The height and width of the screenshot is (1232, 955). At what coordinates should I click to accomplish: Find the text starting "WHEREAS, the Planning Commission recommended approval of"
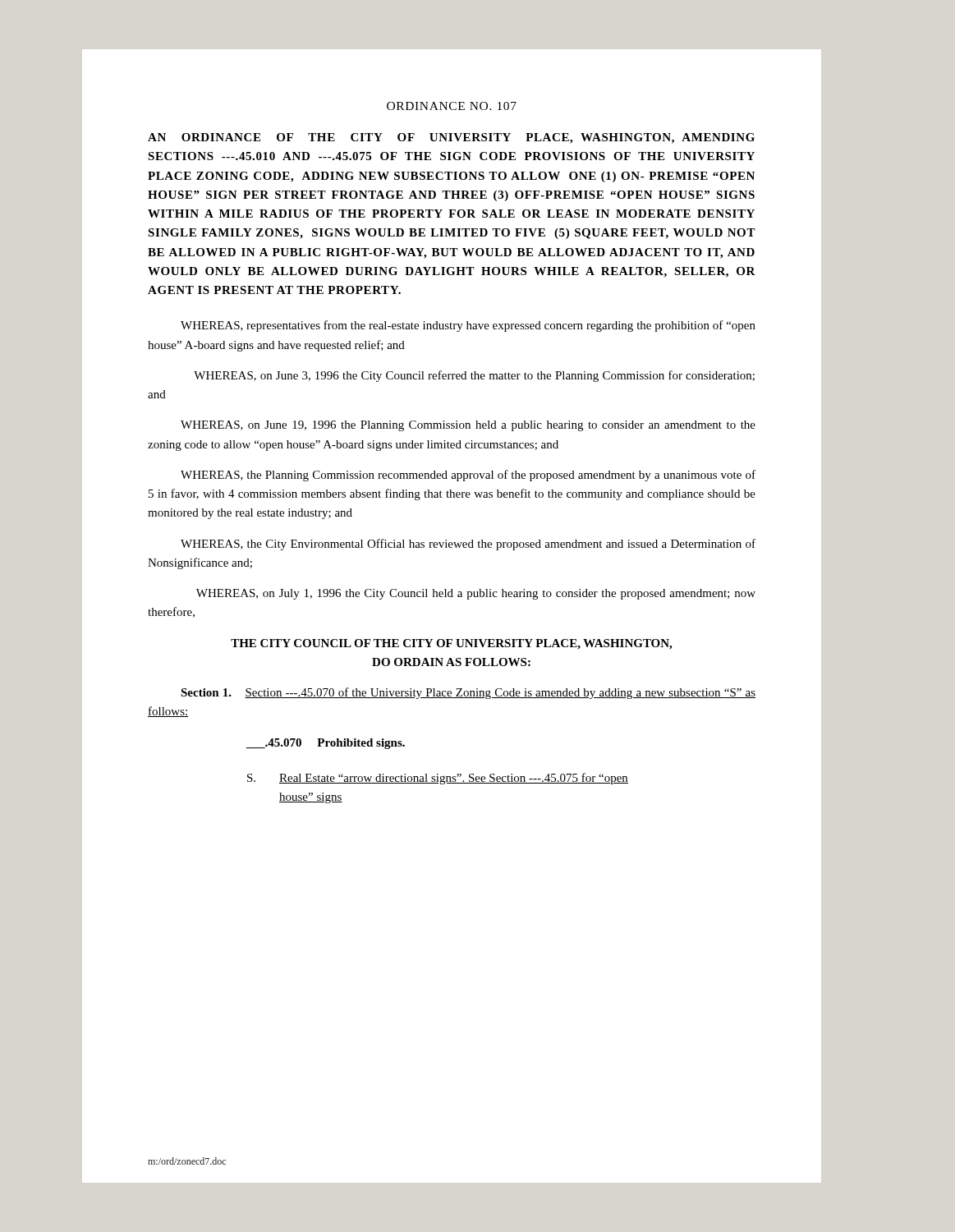point(452,494)
